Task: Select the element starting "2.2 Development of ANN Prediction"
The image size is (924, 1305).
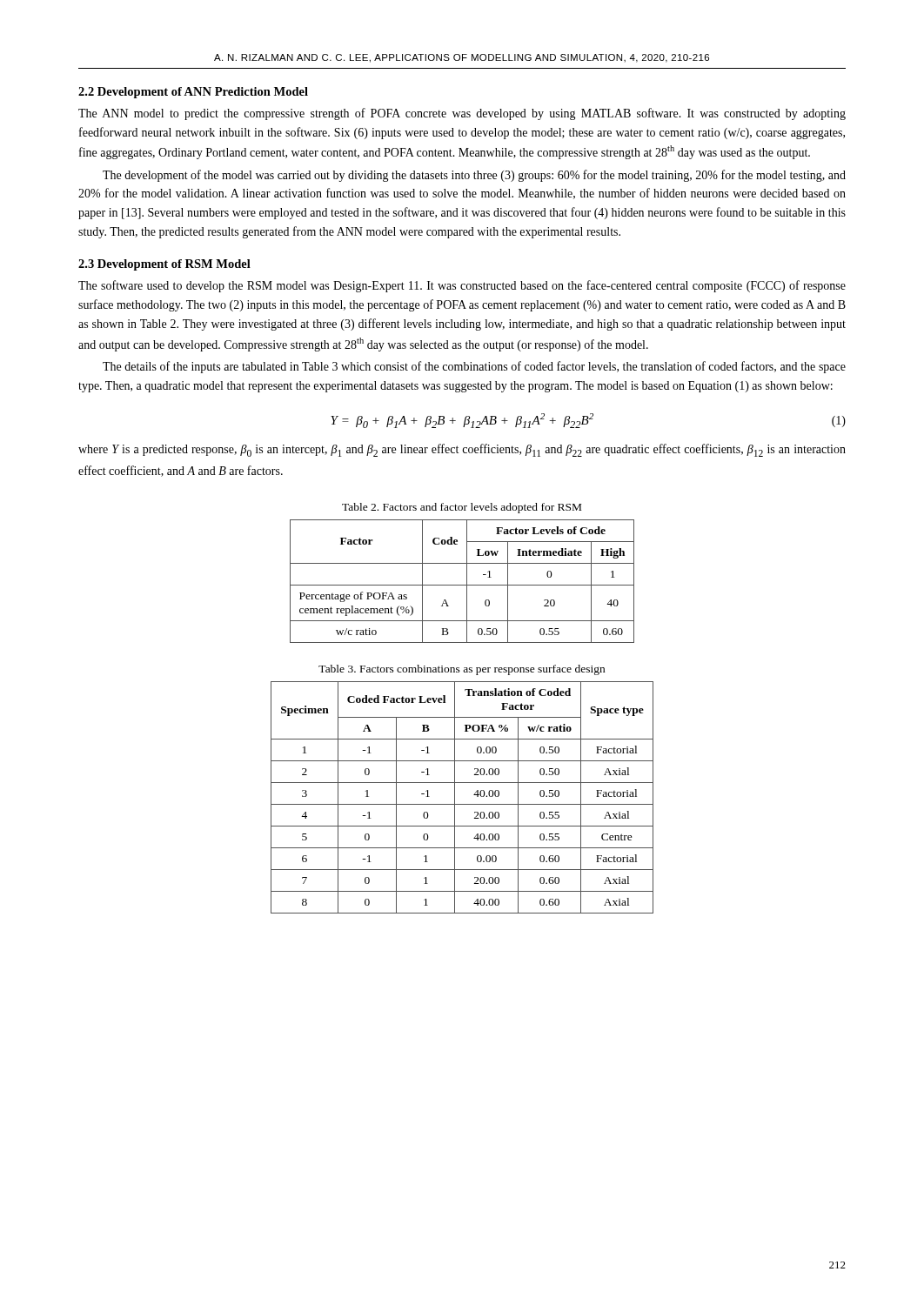Action: pos(193,91)
